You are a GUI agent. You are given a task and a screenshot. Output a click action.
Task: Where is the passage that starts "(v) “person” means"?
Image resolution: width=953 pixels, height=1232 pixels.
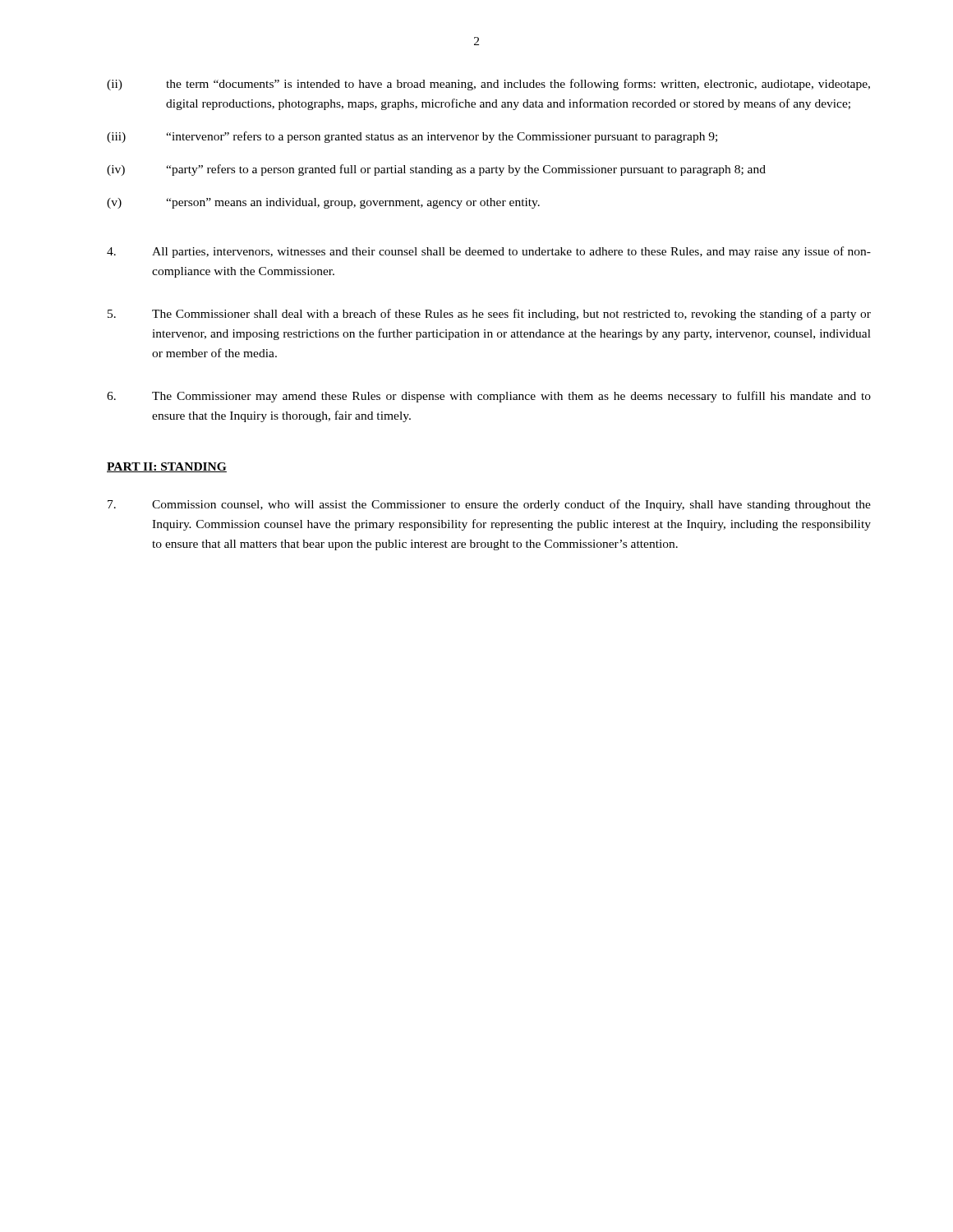[489, 202]
